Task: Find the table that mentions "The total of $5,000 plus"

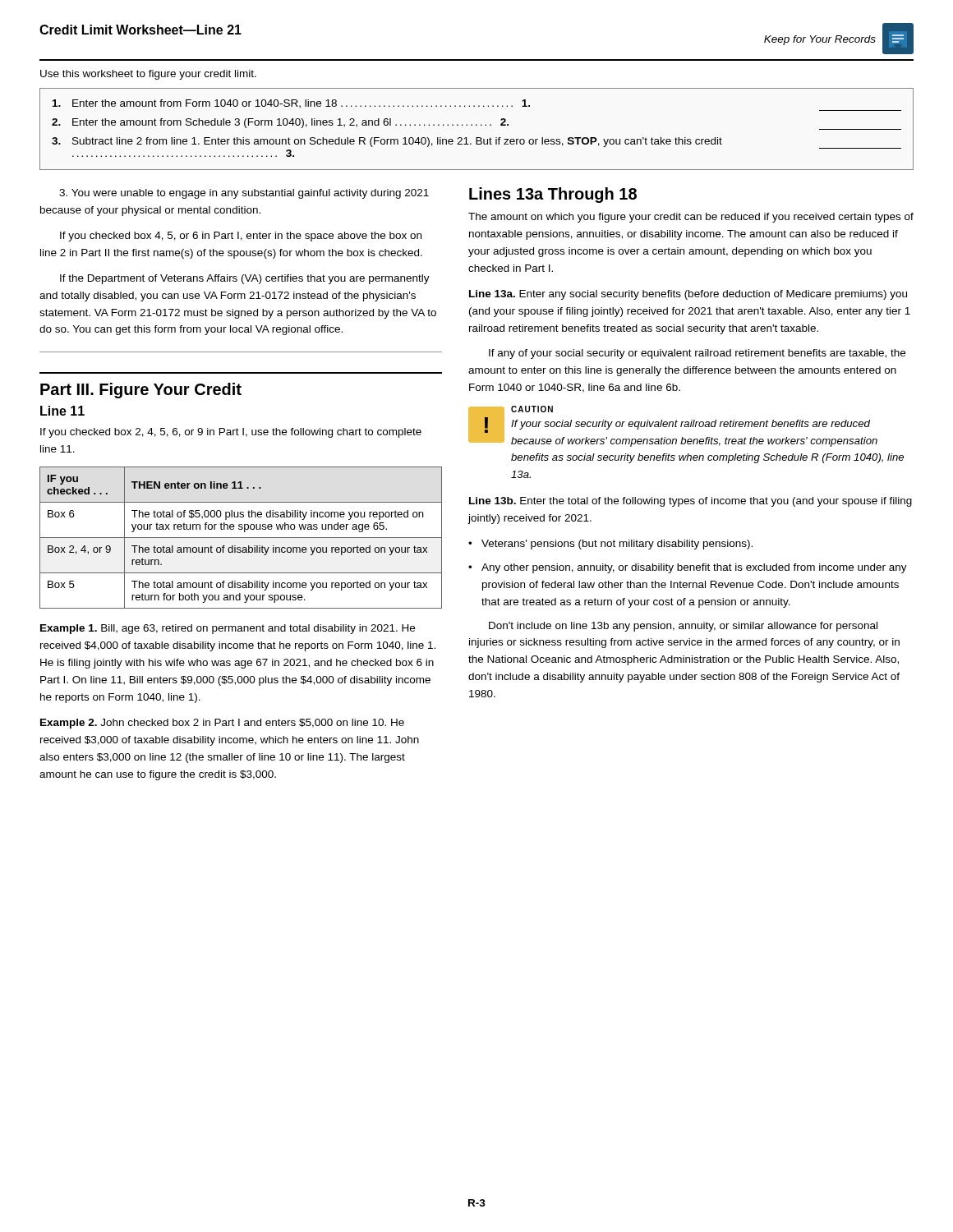Action: coord(241,538)
